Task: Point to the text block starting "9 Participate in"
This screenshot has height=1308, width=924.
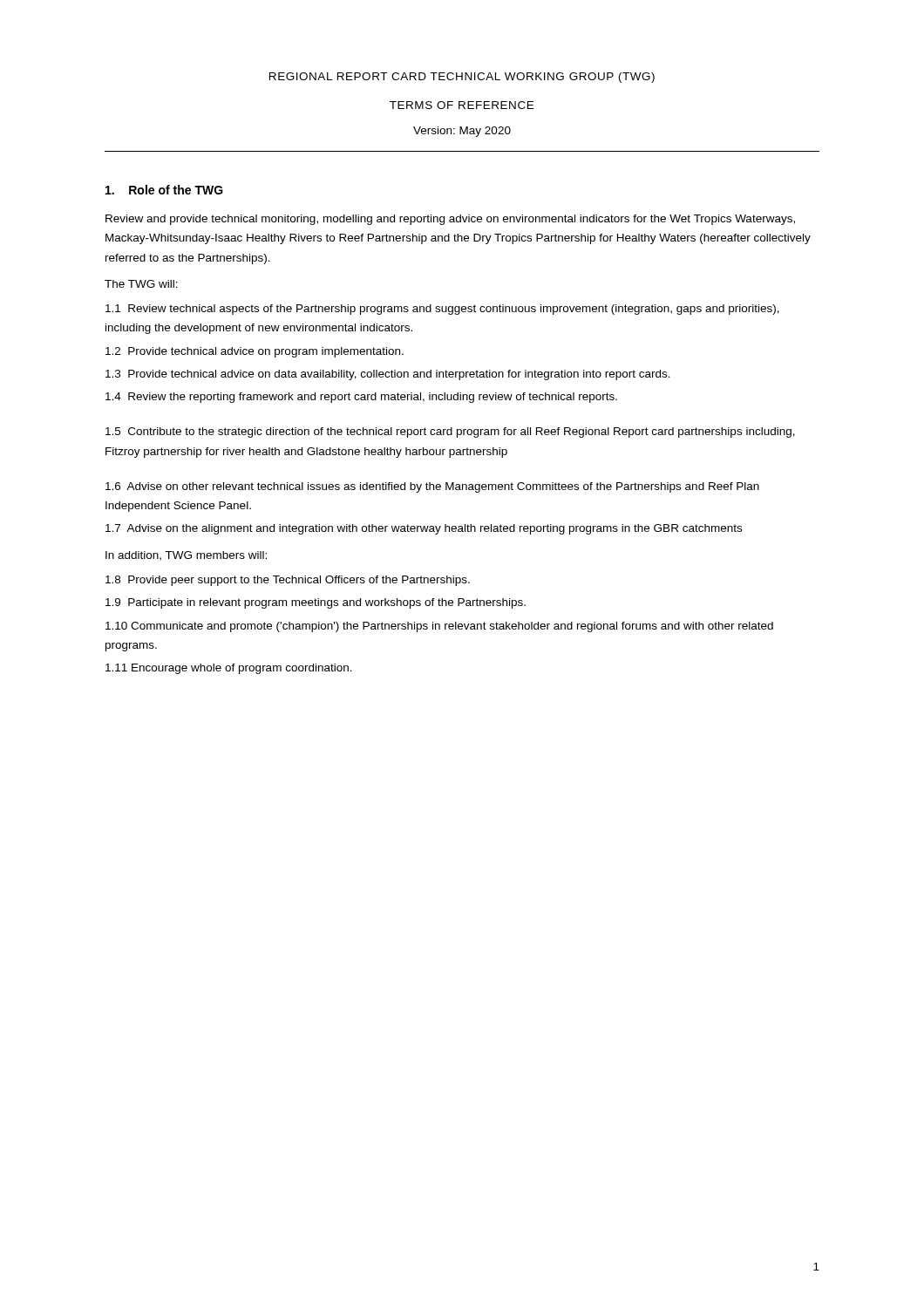Action: pos(316,602)
